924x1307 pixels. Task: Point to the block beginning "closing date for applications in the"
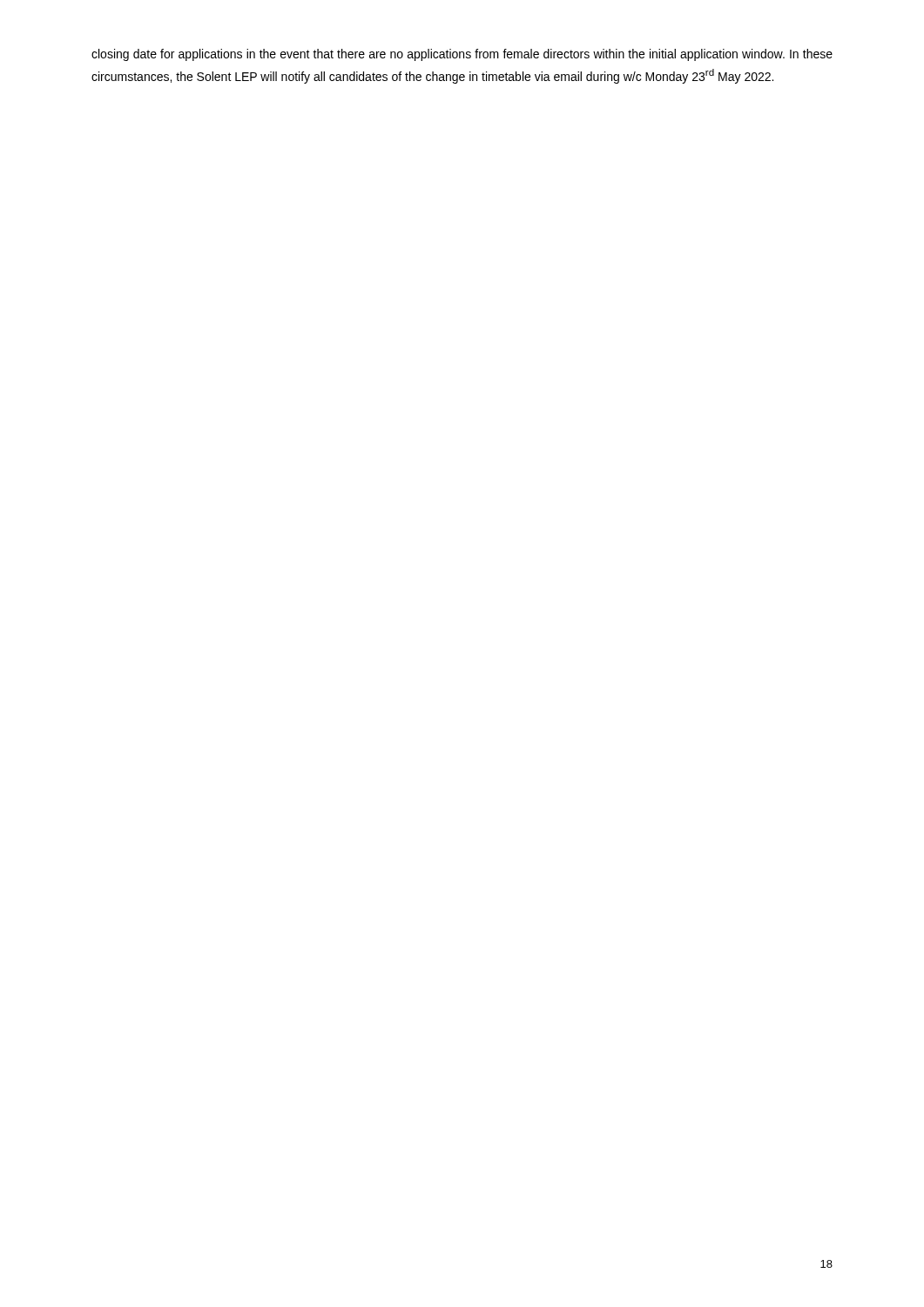click(462, 65)
